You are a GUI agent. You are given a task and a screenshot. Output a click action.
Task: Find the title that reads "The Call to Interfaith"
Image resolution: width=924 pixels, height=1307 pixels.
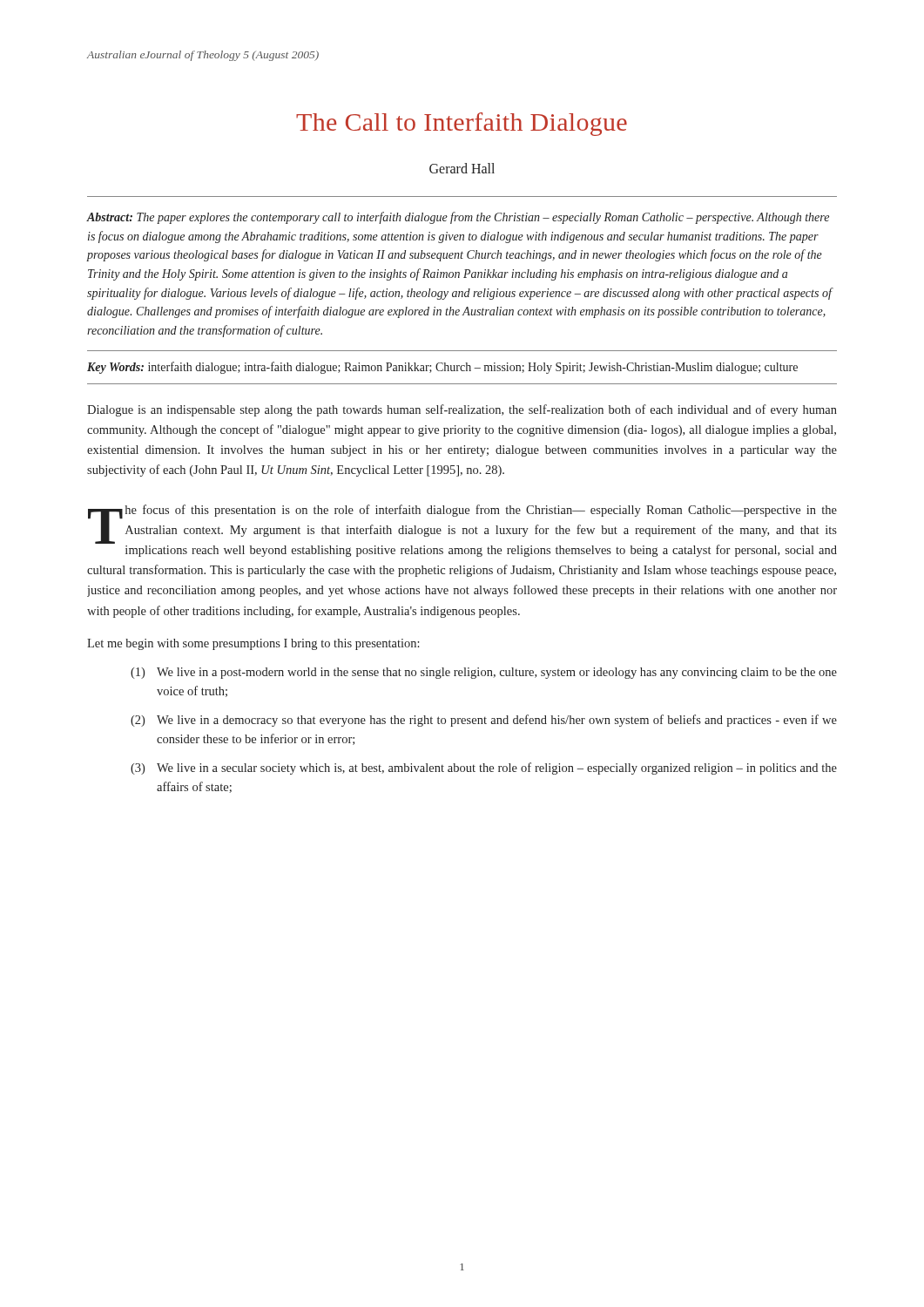click(x=462, y=122)
